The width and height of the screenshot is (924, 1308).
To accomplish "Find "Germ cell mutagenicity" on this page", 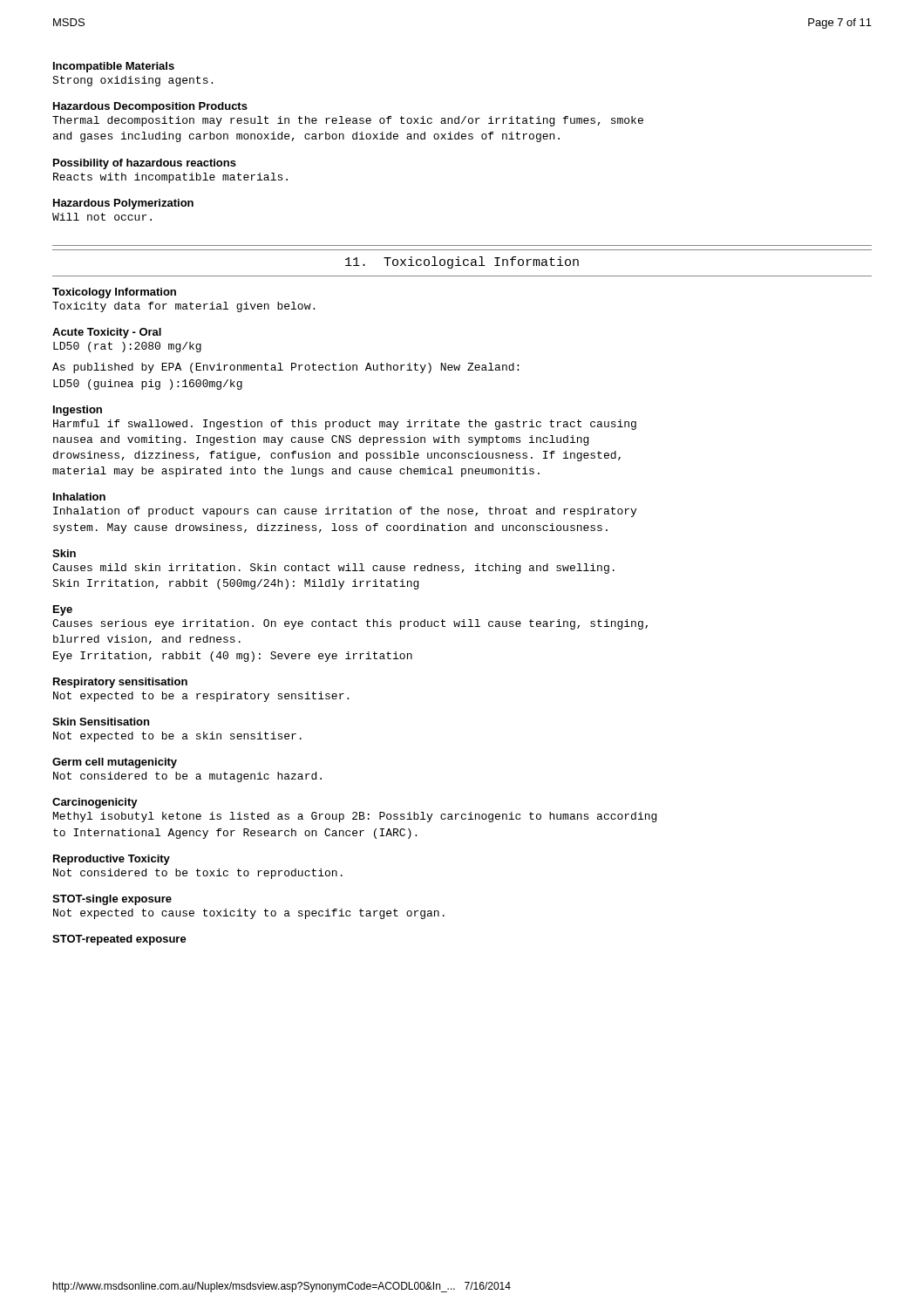I will (x=115, y=762).
